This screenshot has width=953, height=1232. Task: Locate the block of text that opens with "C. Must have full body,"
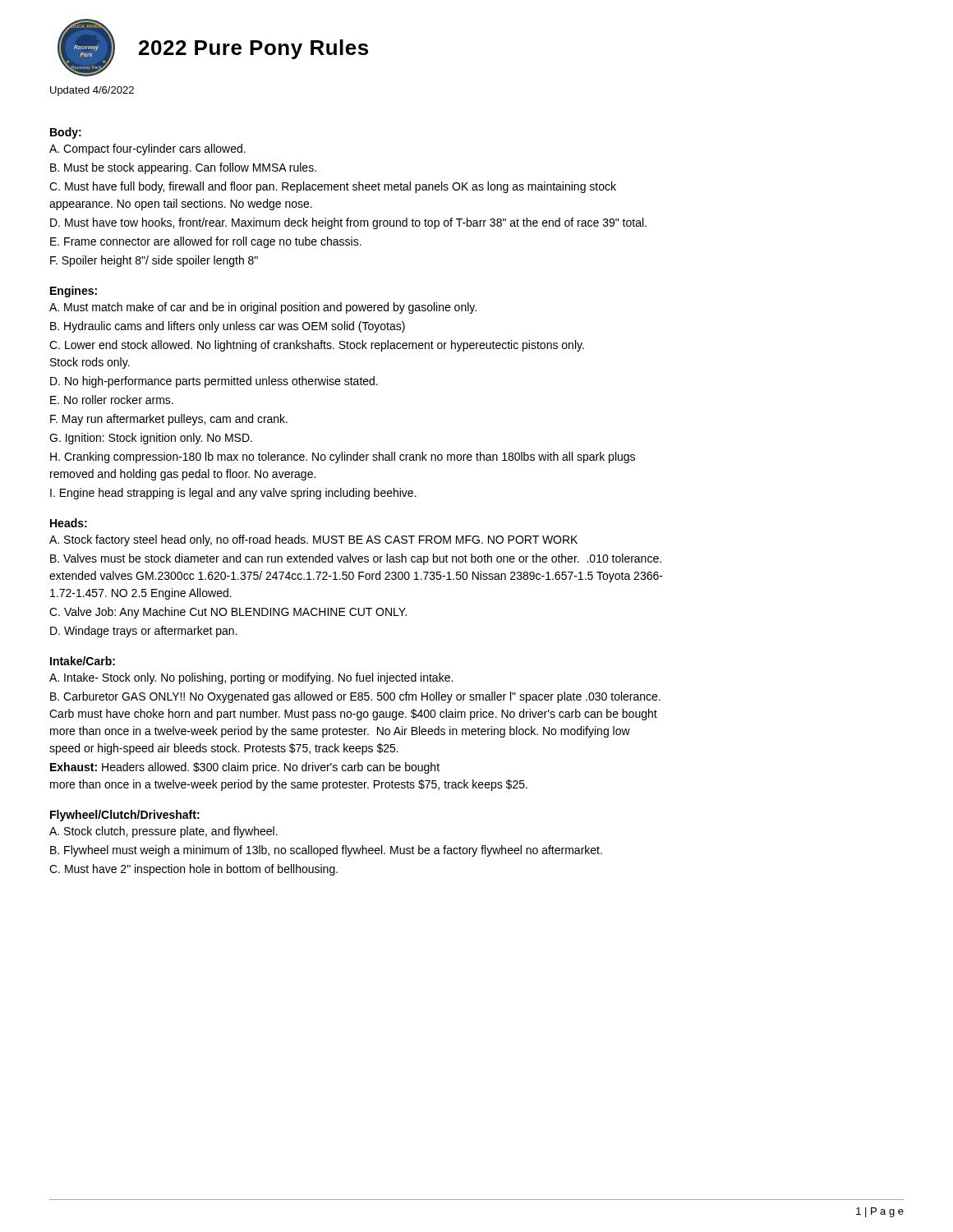(x=333, y=195)
